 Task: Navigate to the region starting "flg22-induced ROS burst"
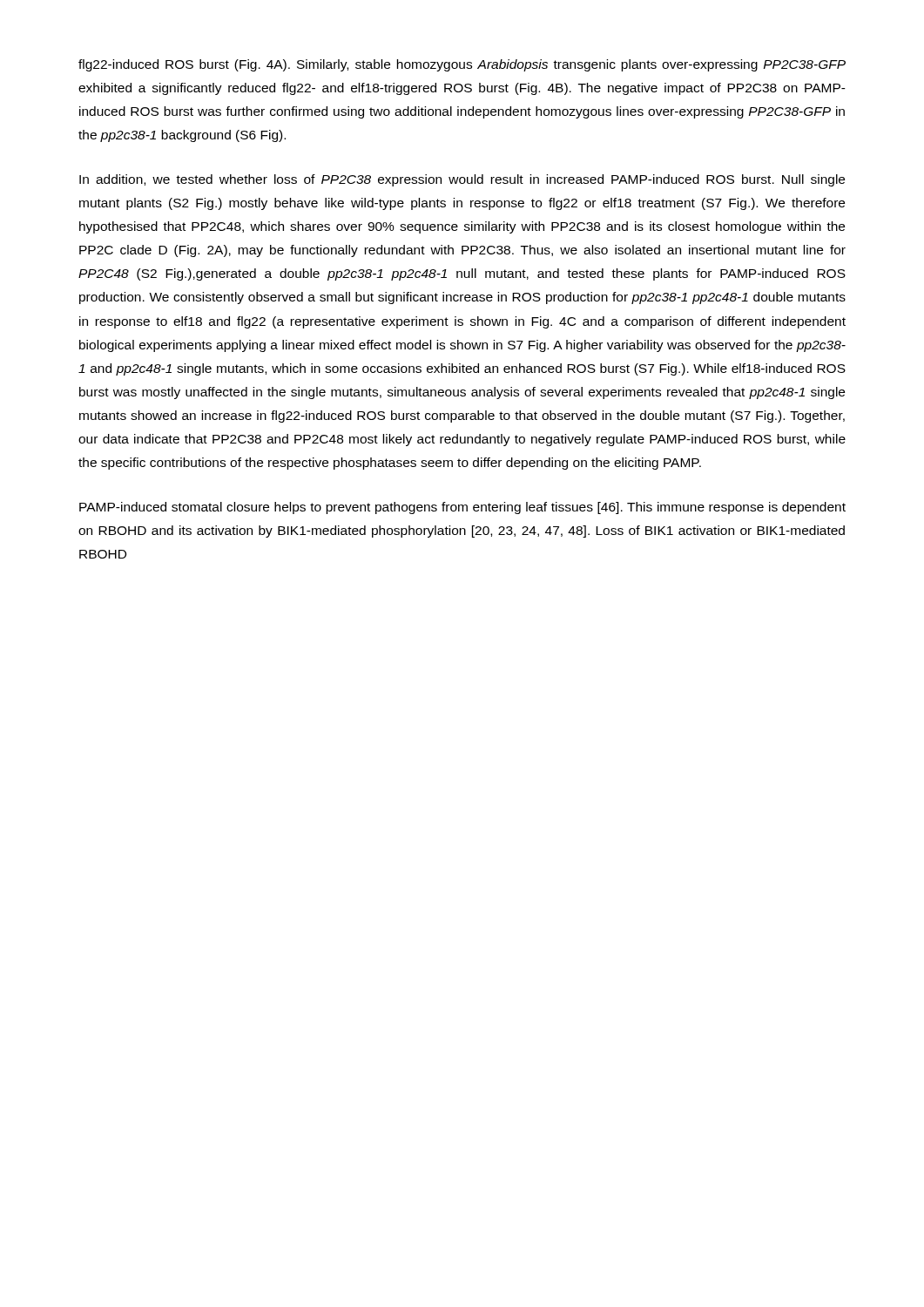coord(462,99)
